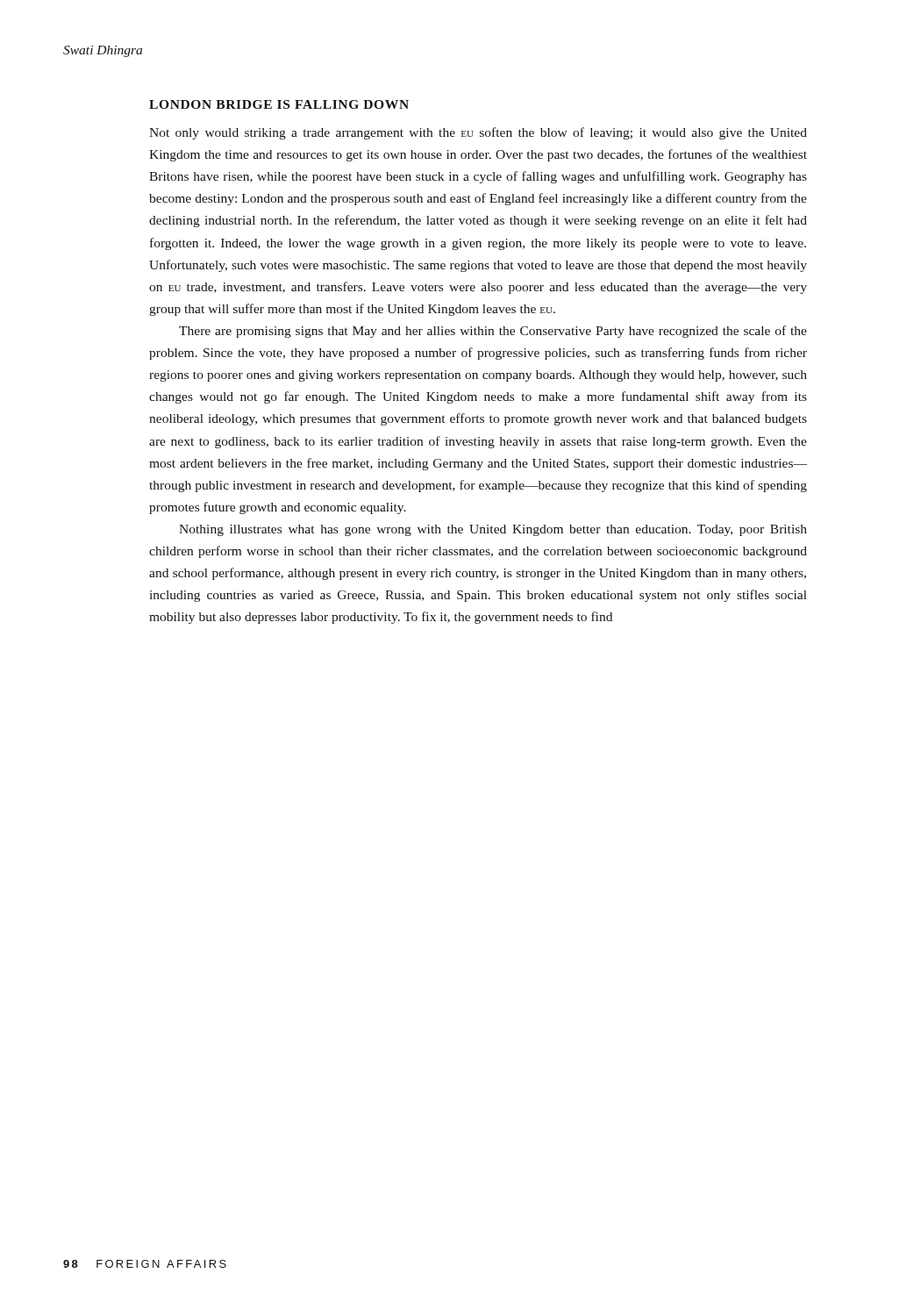Click on the text block containing "Nothing illustrates what has gone wrong"
Viewport: 921px width, 1316px height.
point(478,573)
